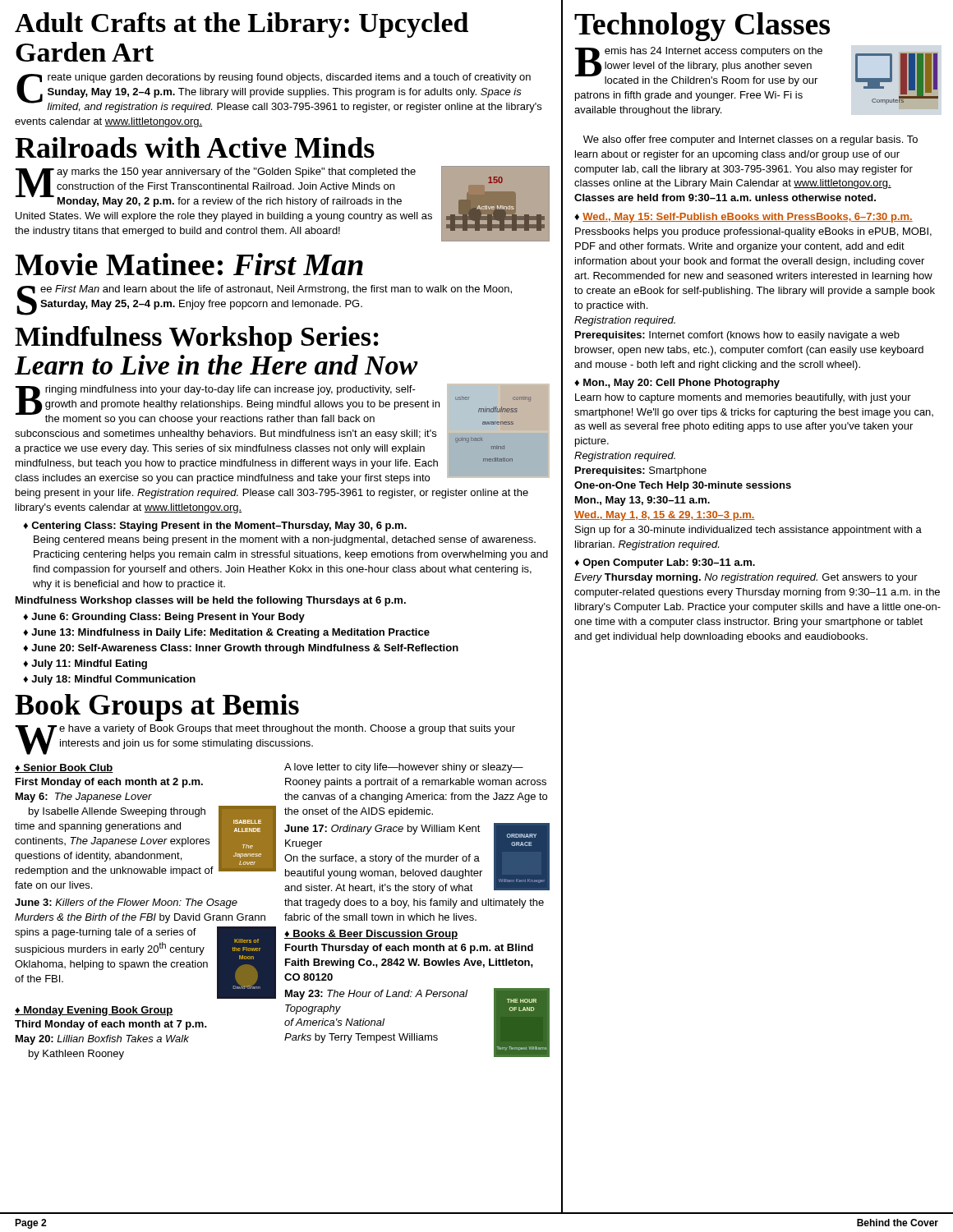Click the passage that begins "See First Man"
The image size is (953, 1232).
264,300
